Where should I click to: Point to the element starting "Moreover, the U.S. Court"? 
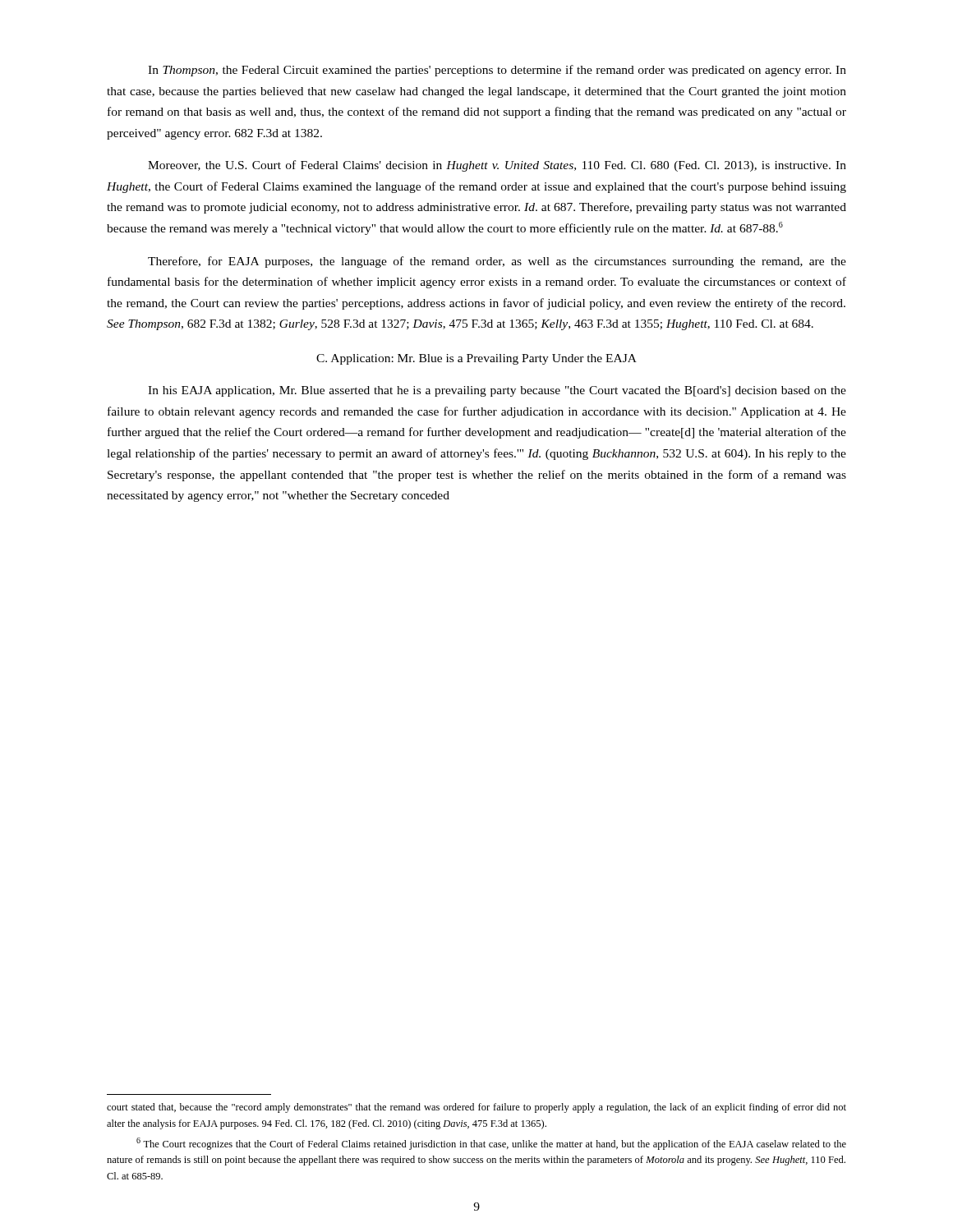click(x=476, y=196)
